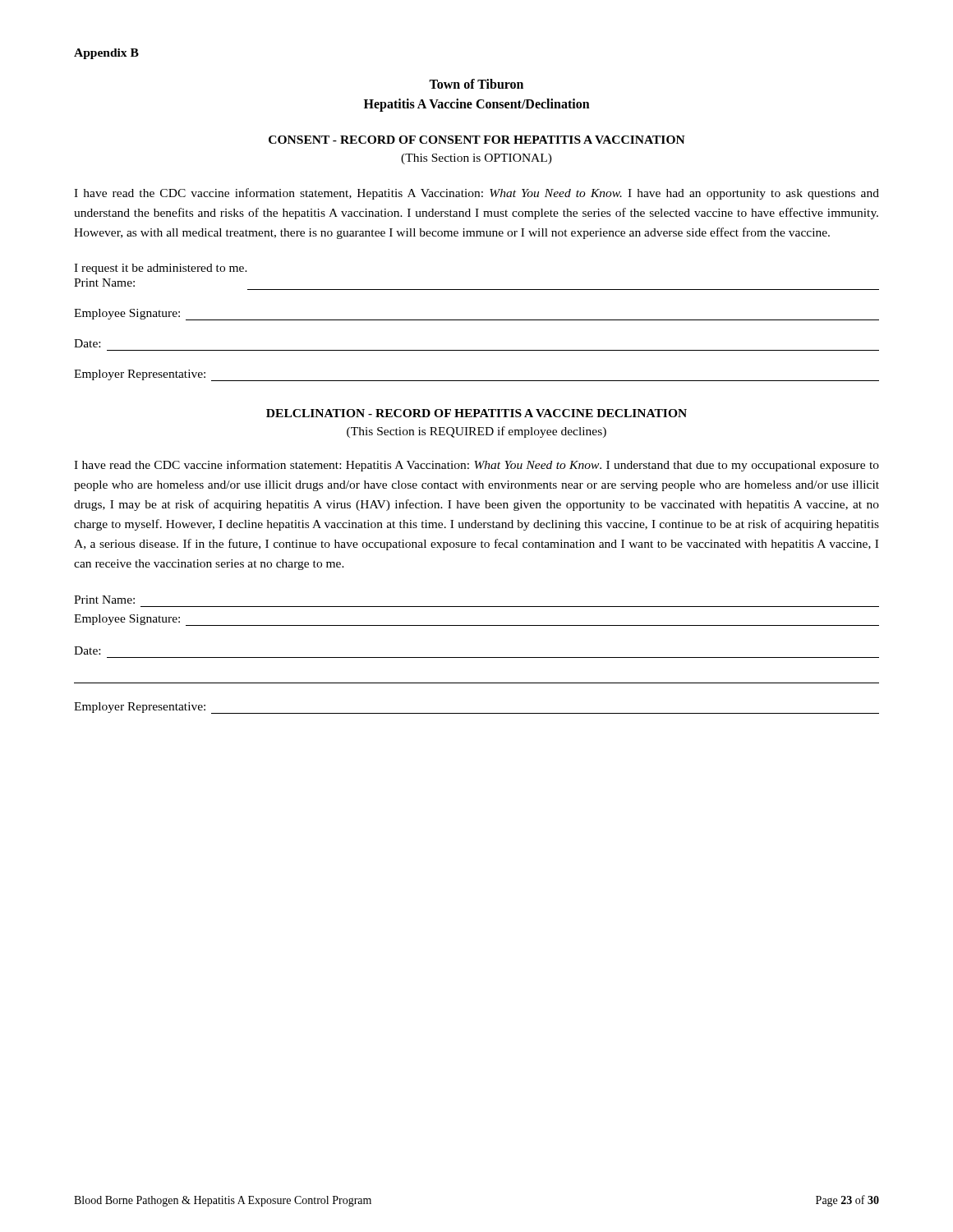This screenshot has width=953, height=1232.
Task: Locate the title
Action: tap(476, 94)
